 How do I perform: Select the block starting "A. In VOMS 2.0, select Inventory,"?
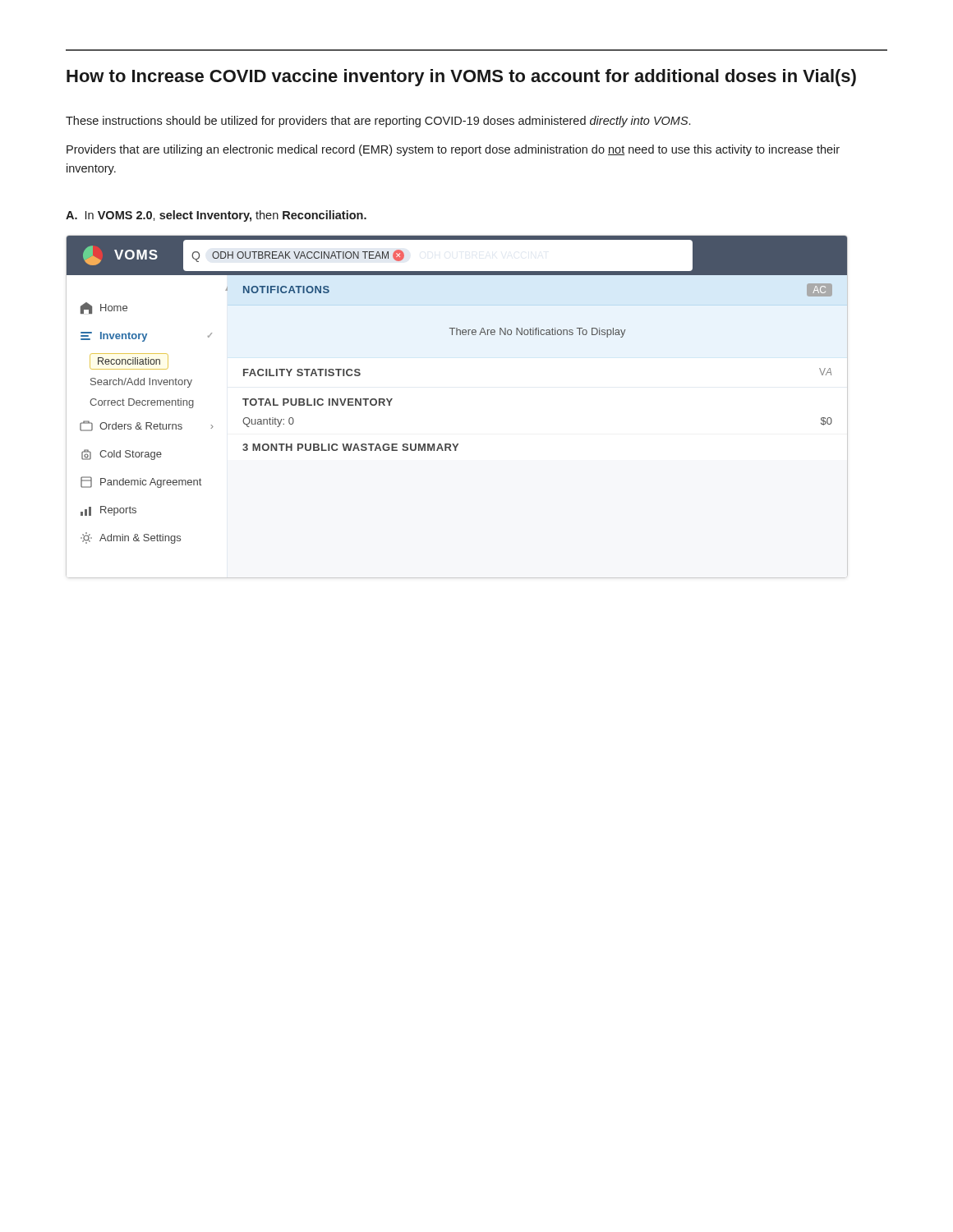[216, 215]
